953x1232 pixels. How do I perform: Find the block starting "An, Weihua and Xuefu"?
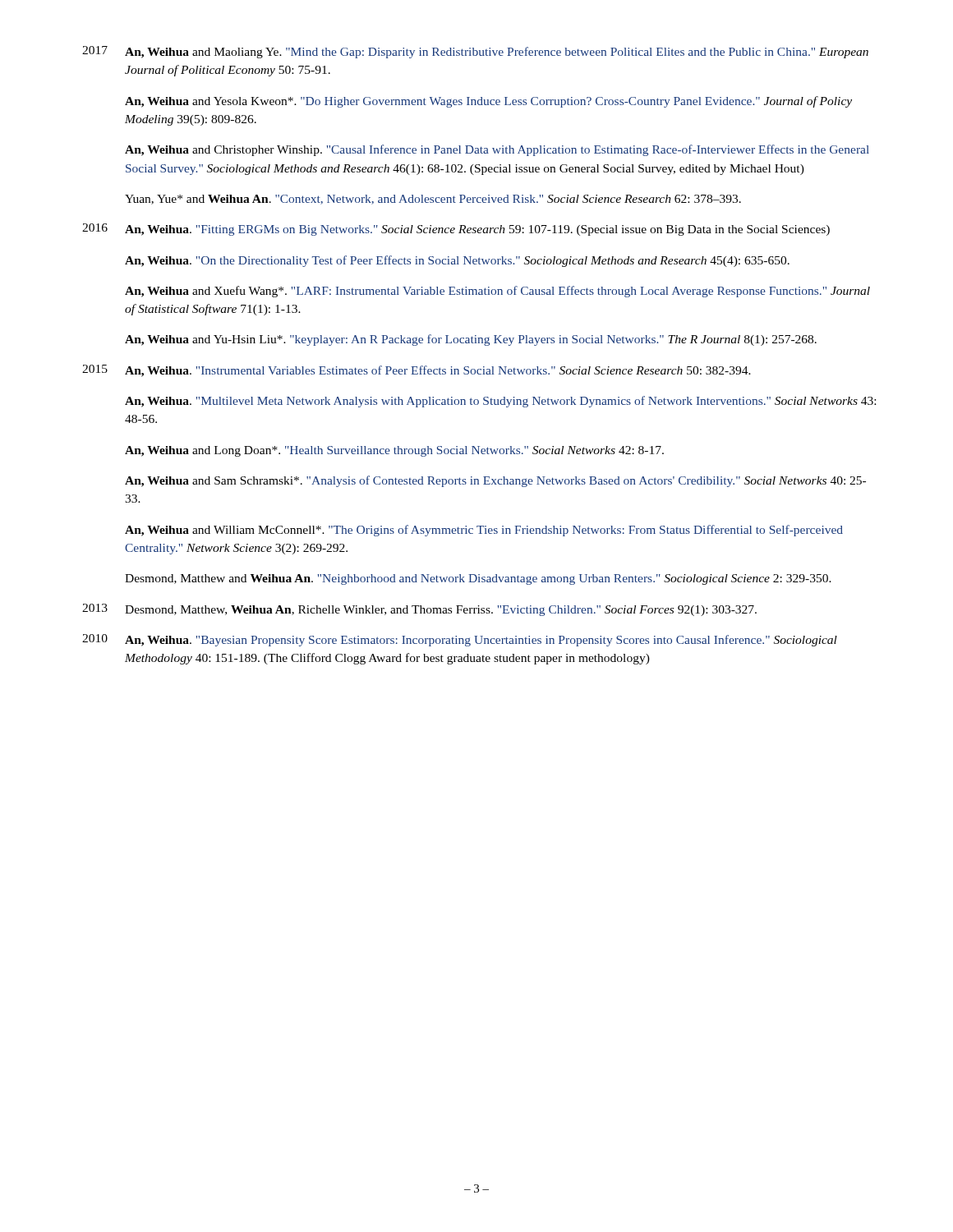pos(498,299)
